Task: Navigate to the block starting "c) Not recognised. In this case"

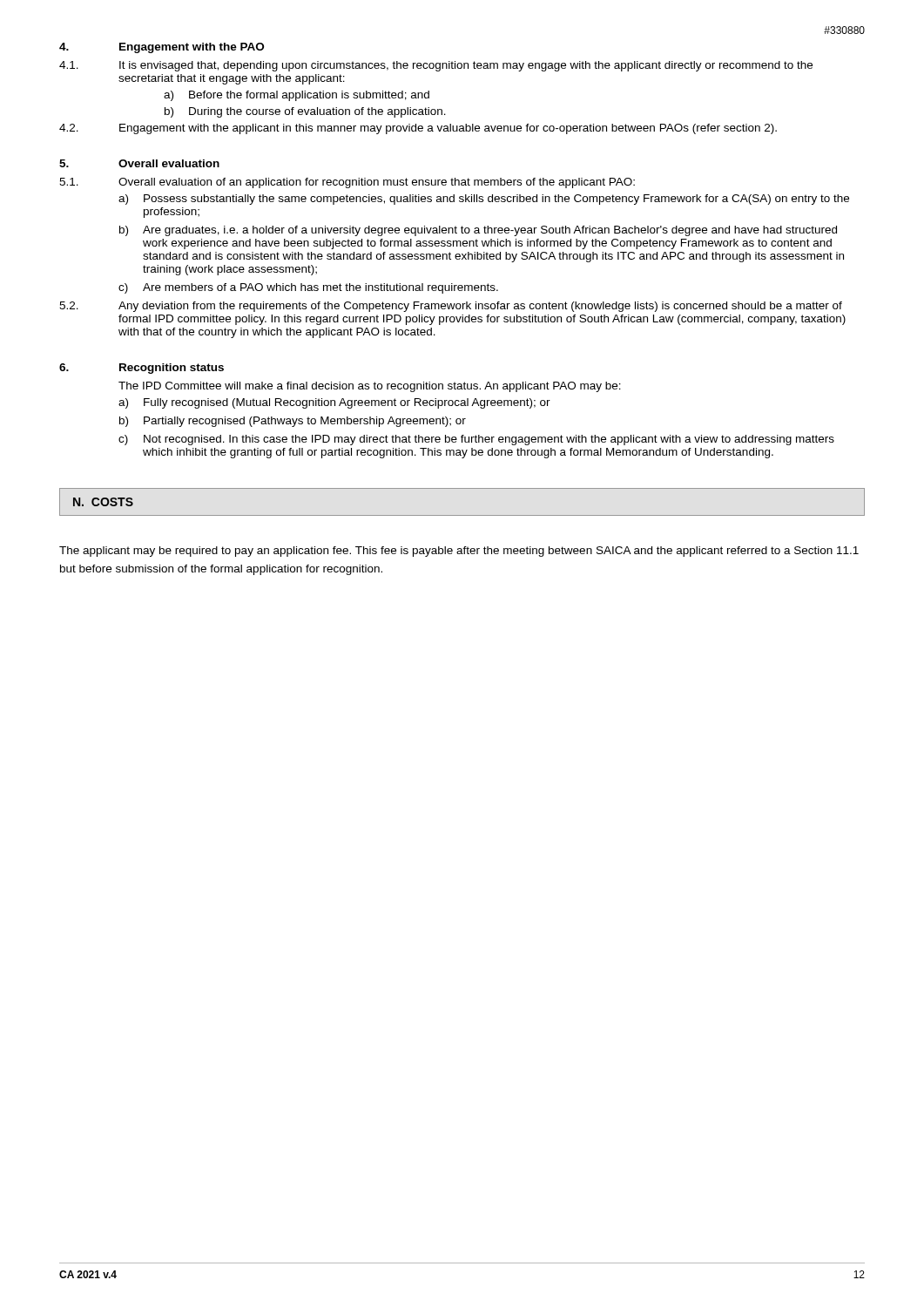Action: tap(492, 445)
